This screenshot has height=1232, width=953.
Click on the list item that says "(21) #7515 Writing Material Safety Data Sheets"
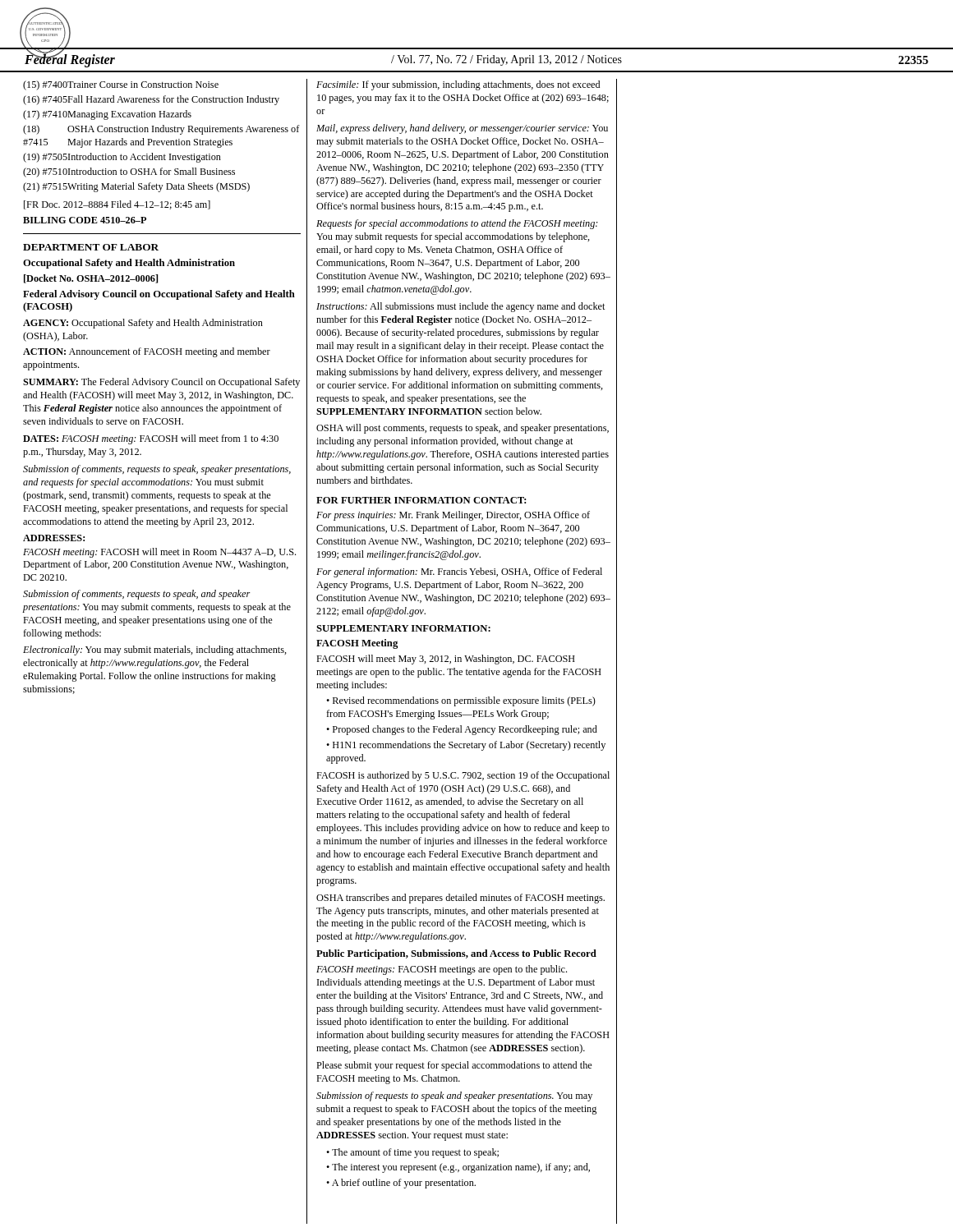pyautogui.click(x=137, y=187)
